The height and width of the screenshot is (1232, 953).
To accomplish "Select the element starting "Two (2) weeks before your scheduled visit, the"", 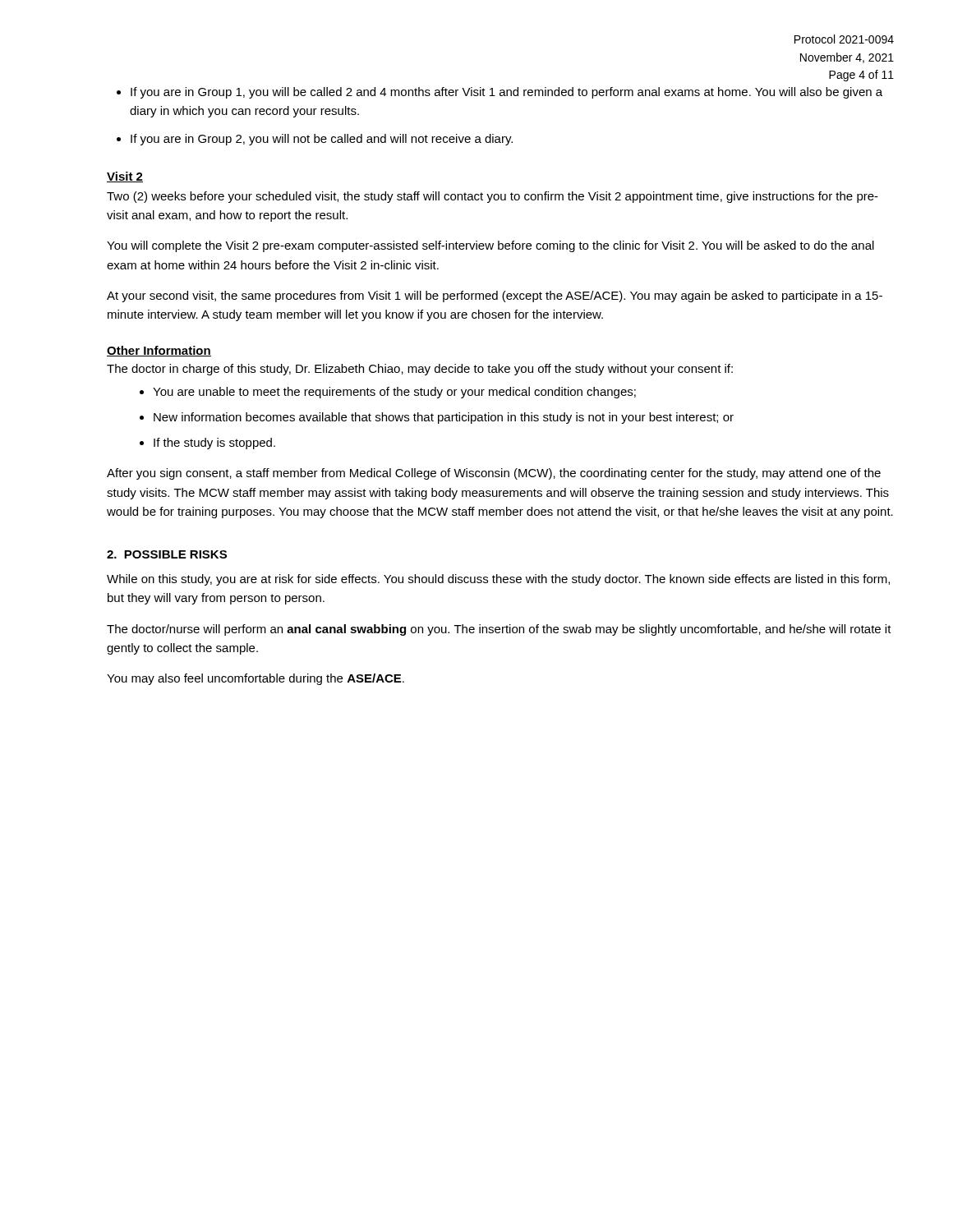I will click(493, 205).
